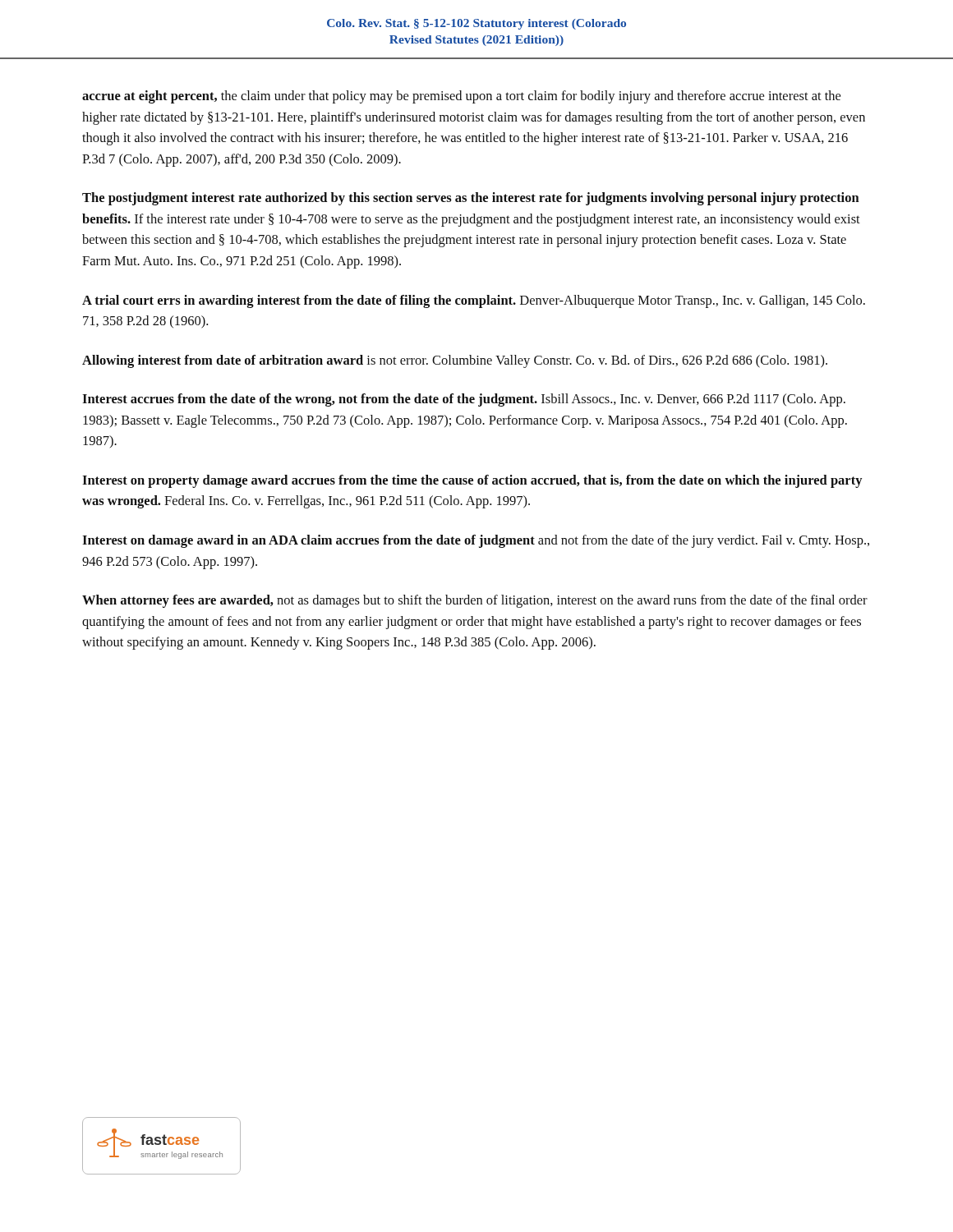
Task: Click the passage that begins "When attorney fees are awarded, not"
Action: 475,621
